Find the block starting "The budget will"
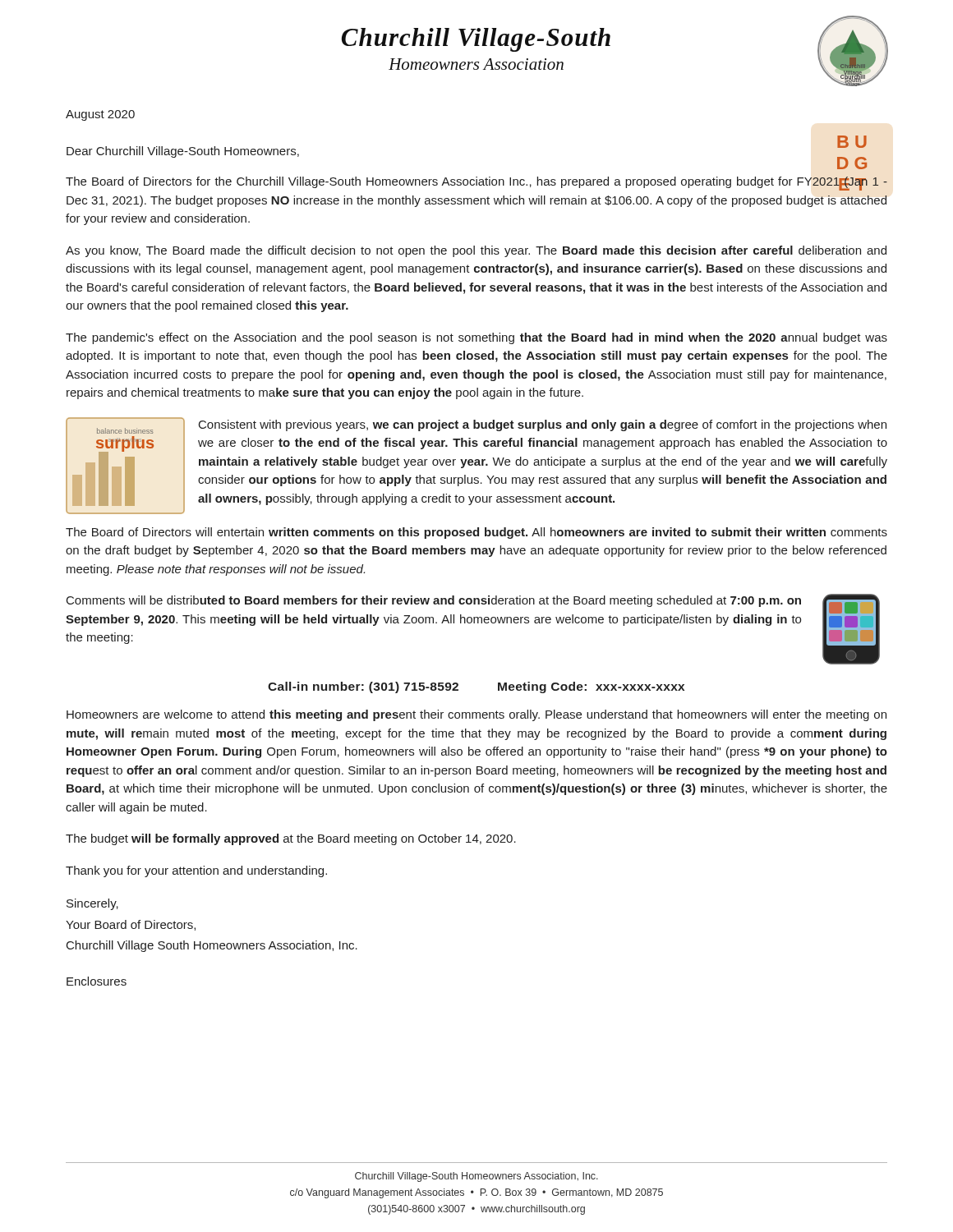The width and height of the screenshot is (953, 1232). tap(291, 838)
